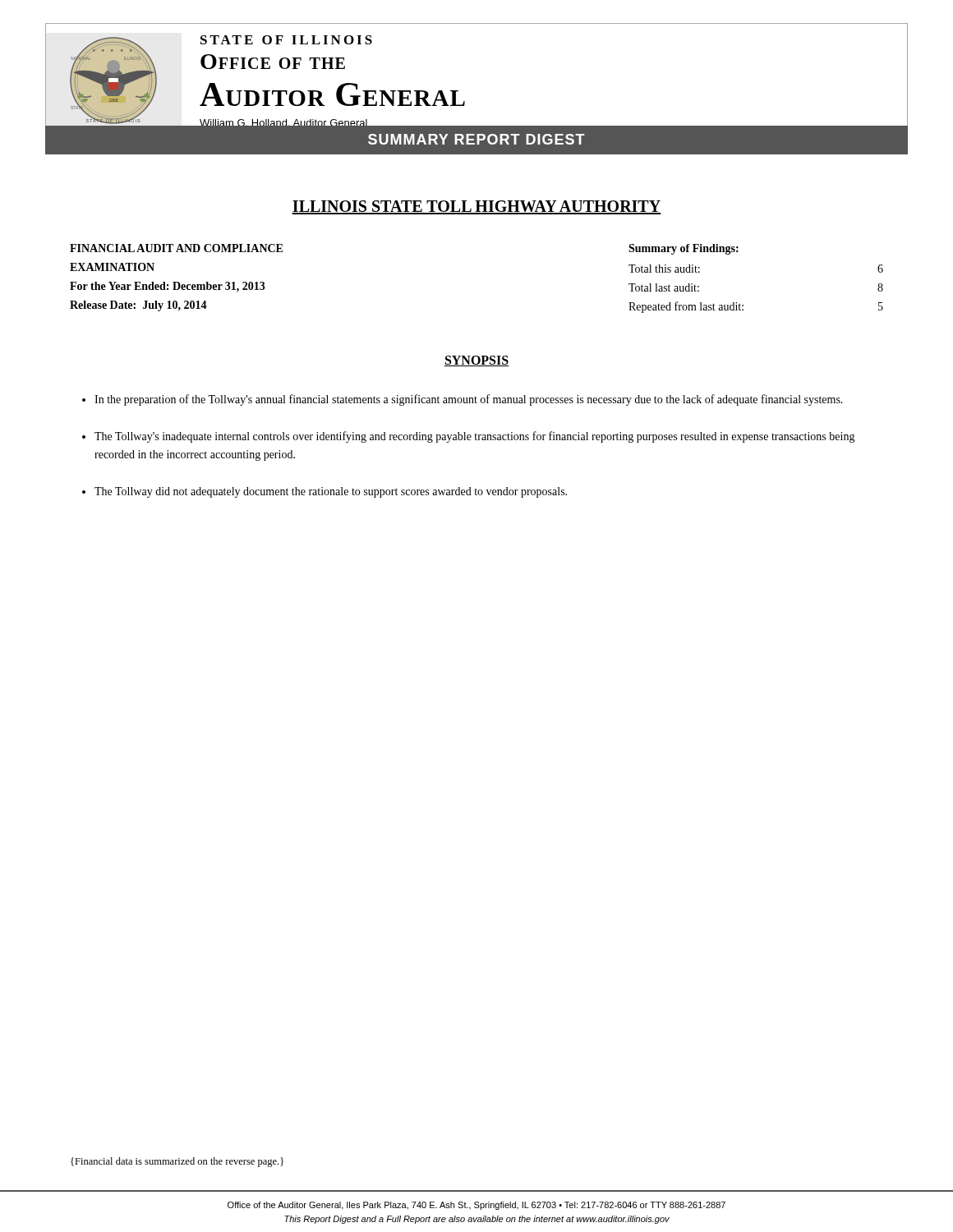Where is the passage that starts "{Financial data is summarized on the"?
Viewport: 953px width, 1232px height.
coord(177,1161)
